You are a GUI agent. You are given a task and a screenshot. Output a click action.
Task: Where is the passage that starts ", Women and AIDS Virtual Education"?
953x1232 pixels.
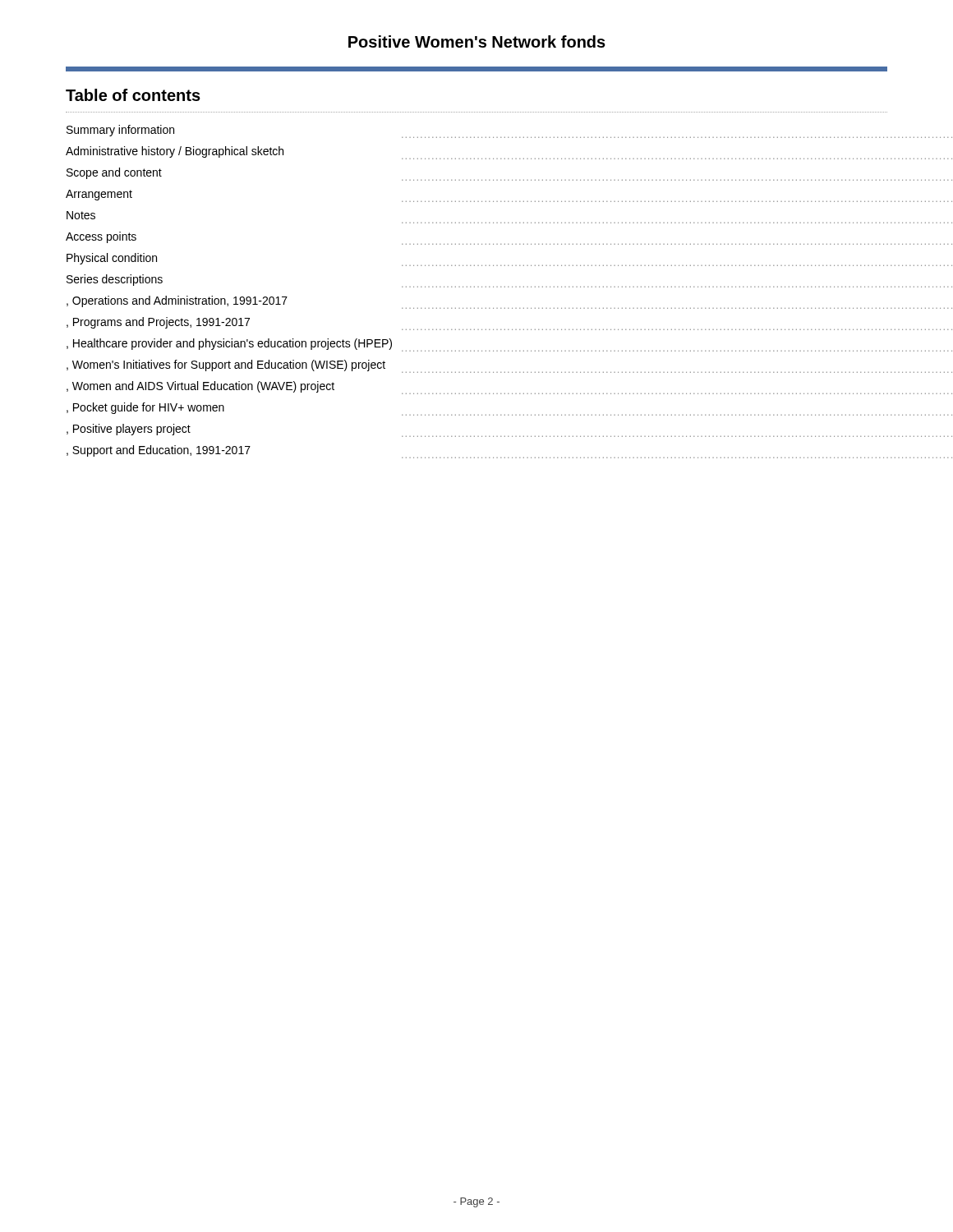tap(509, 386)
